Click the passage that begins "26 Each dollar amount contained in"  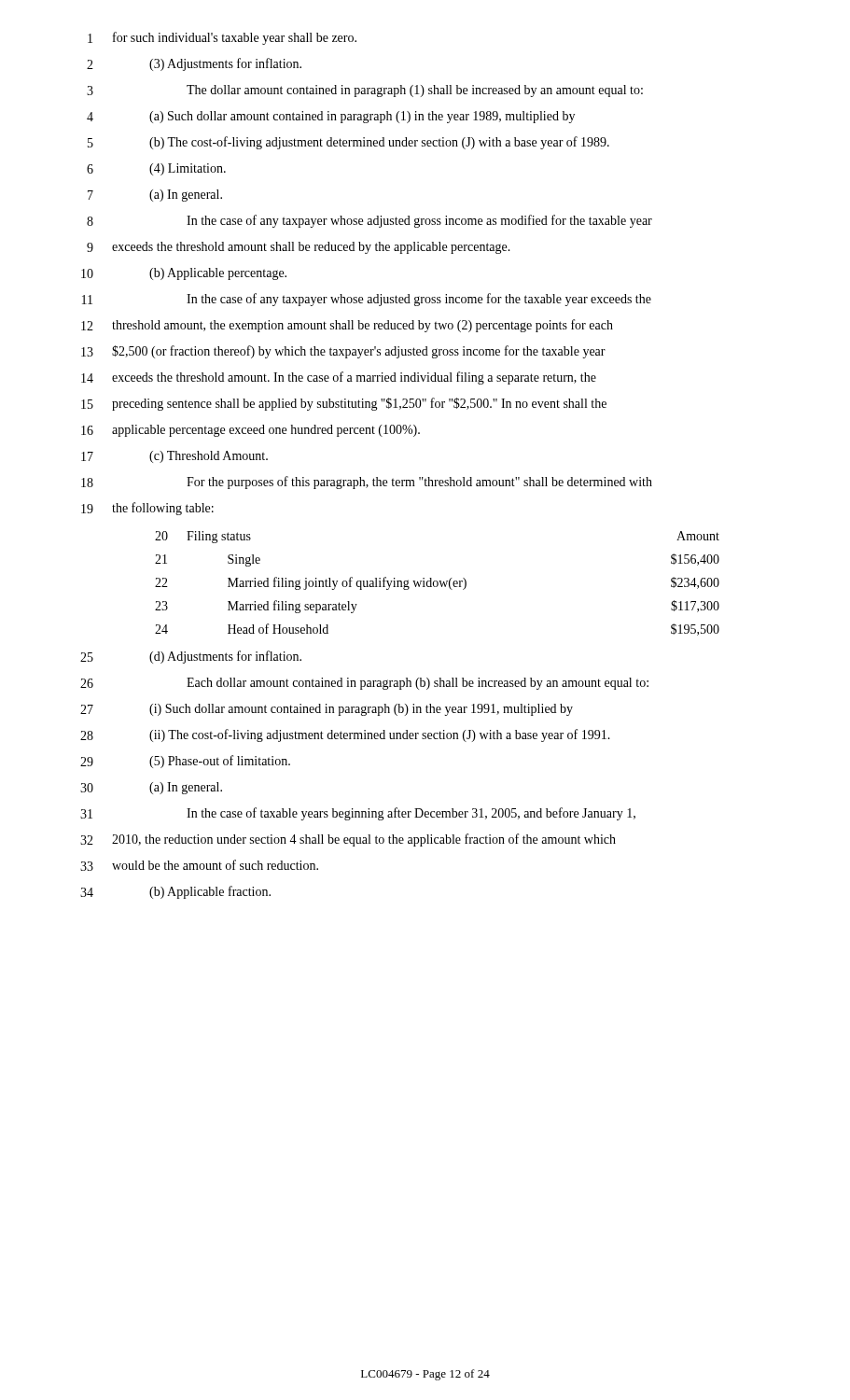[x=425, y=683]
